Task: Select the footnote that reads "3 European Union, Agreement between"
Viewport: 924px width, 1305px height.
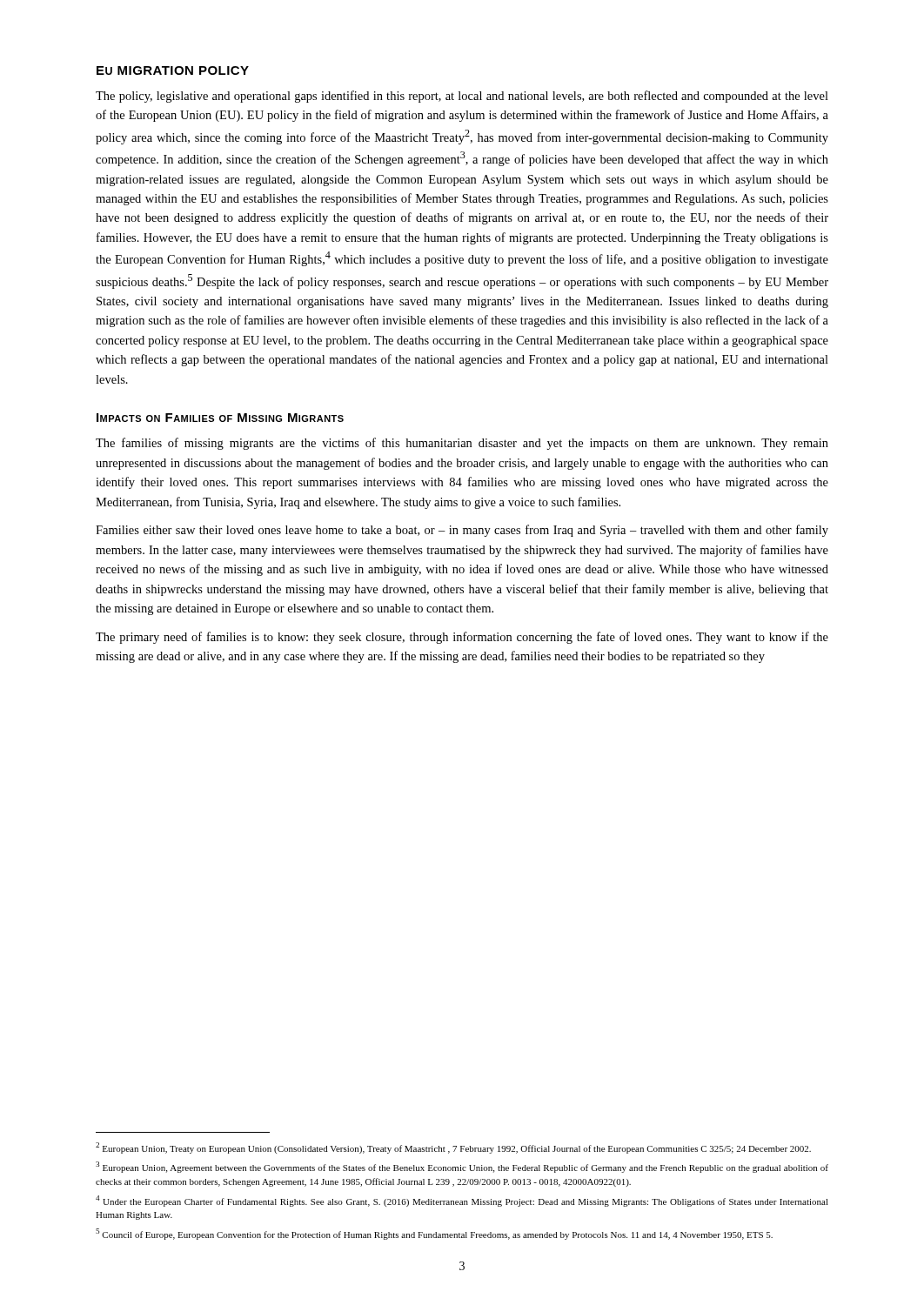Action: [x=462, y=1174]
